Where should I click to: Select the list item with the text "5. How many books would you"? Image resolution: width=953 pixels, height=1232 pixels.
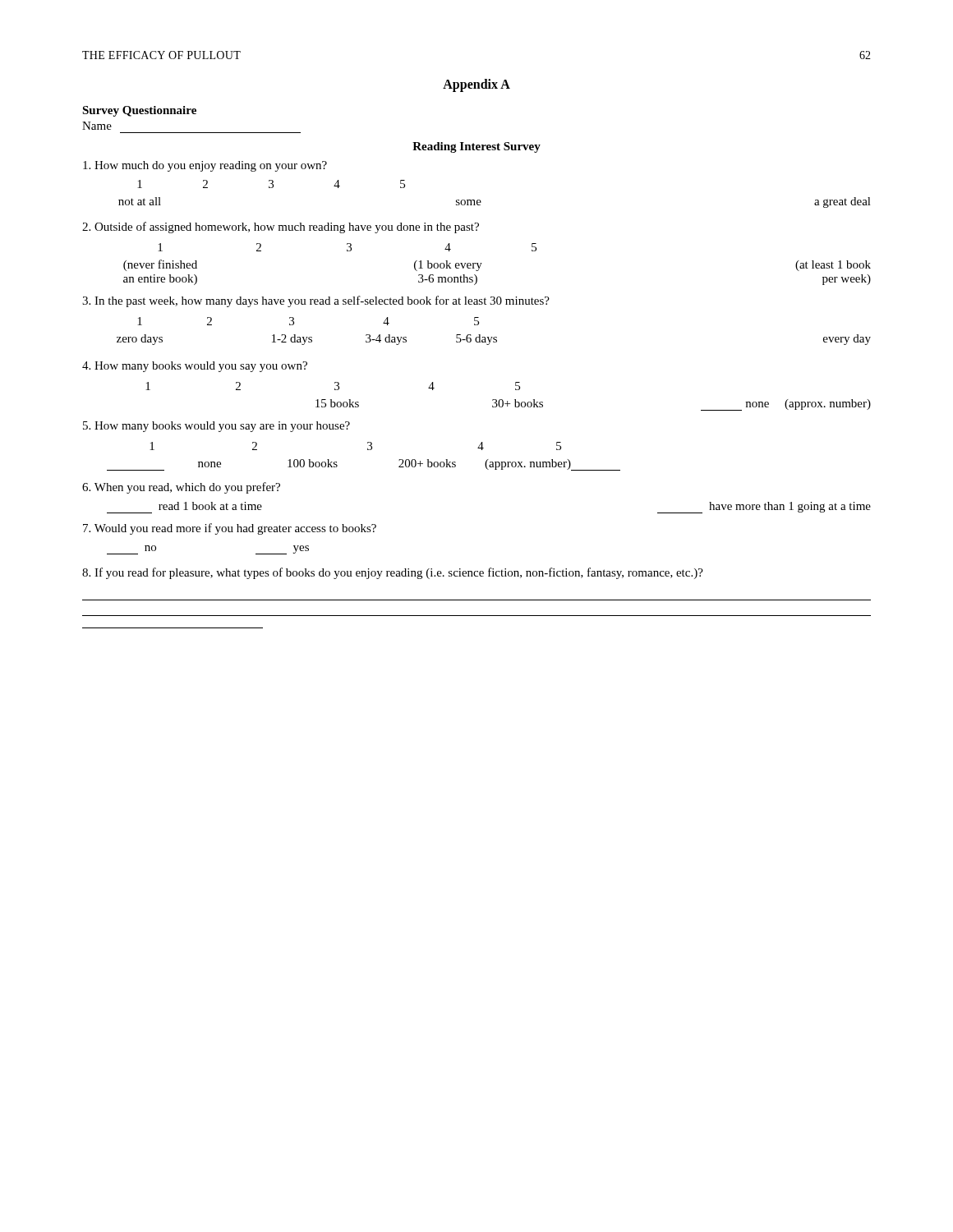(476, 445)
